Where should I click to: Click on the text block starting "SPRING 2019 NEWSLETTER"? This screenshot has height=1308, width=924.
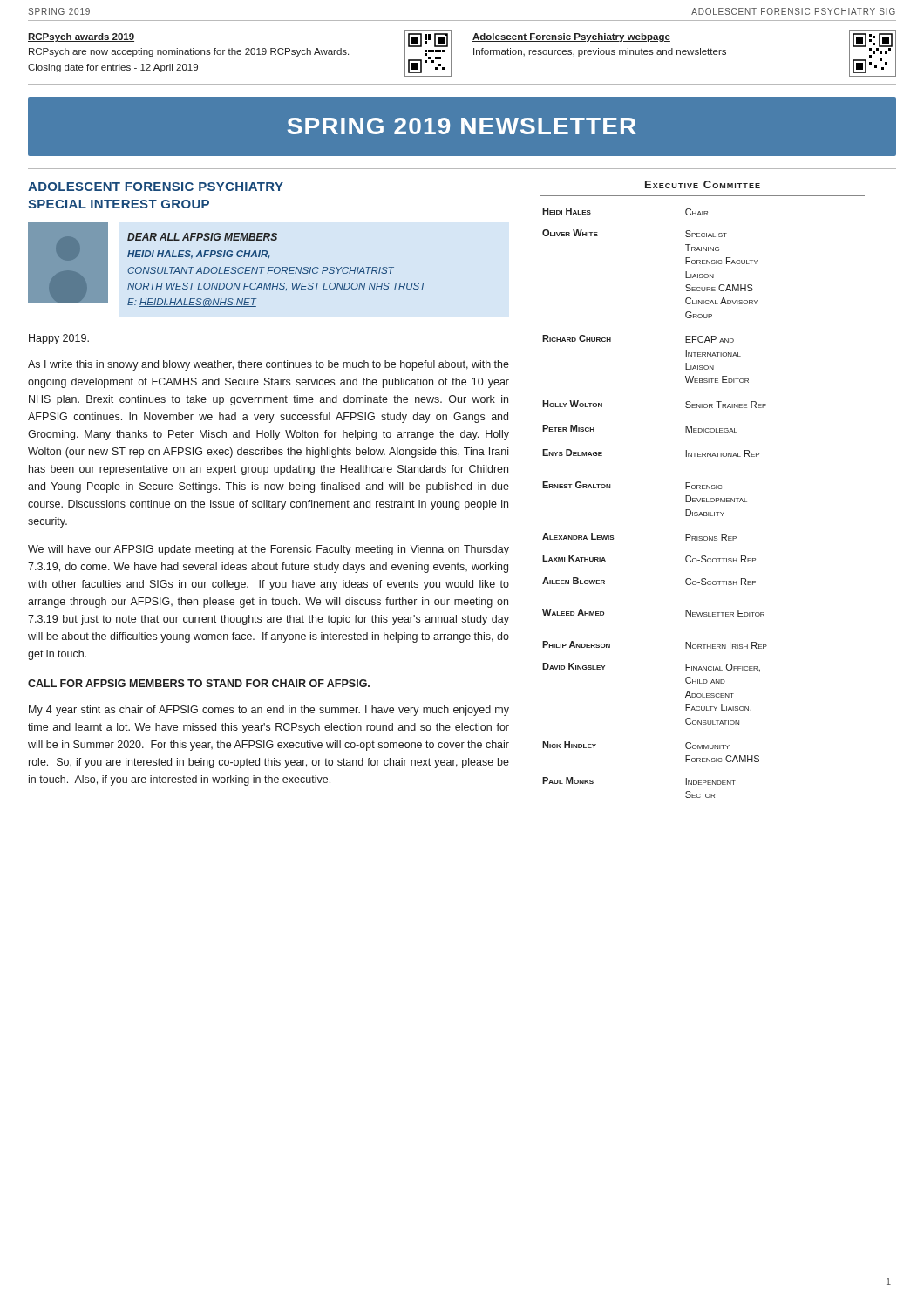point(462,126)
